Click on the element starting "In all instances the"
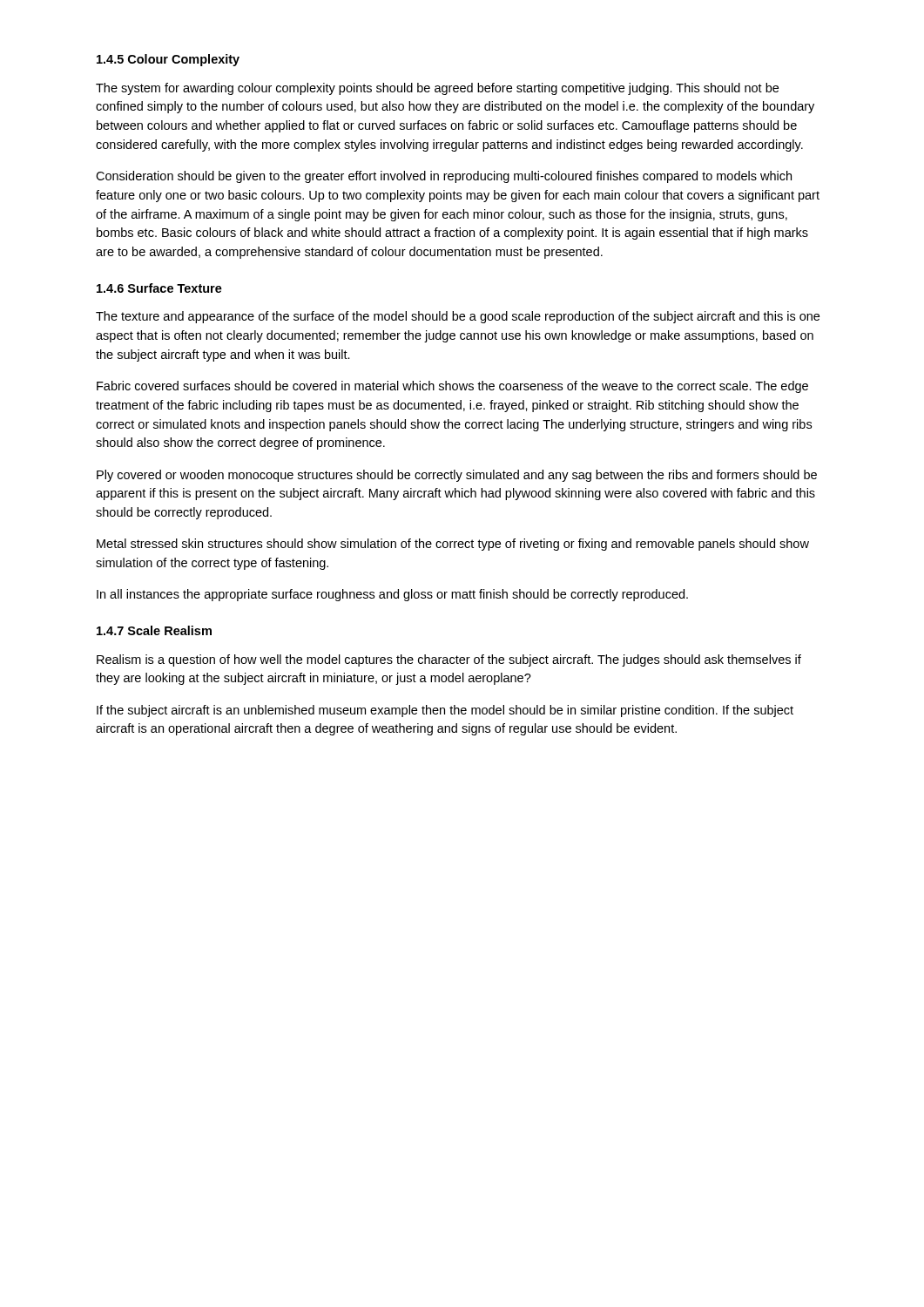The height and width of the screenshot is (1307, 924). pyautogui.click(x=462, y=595)
